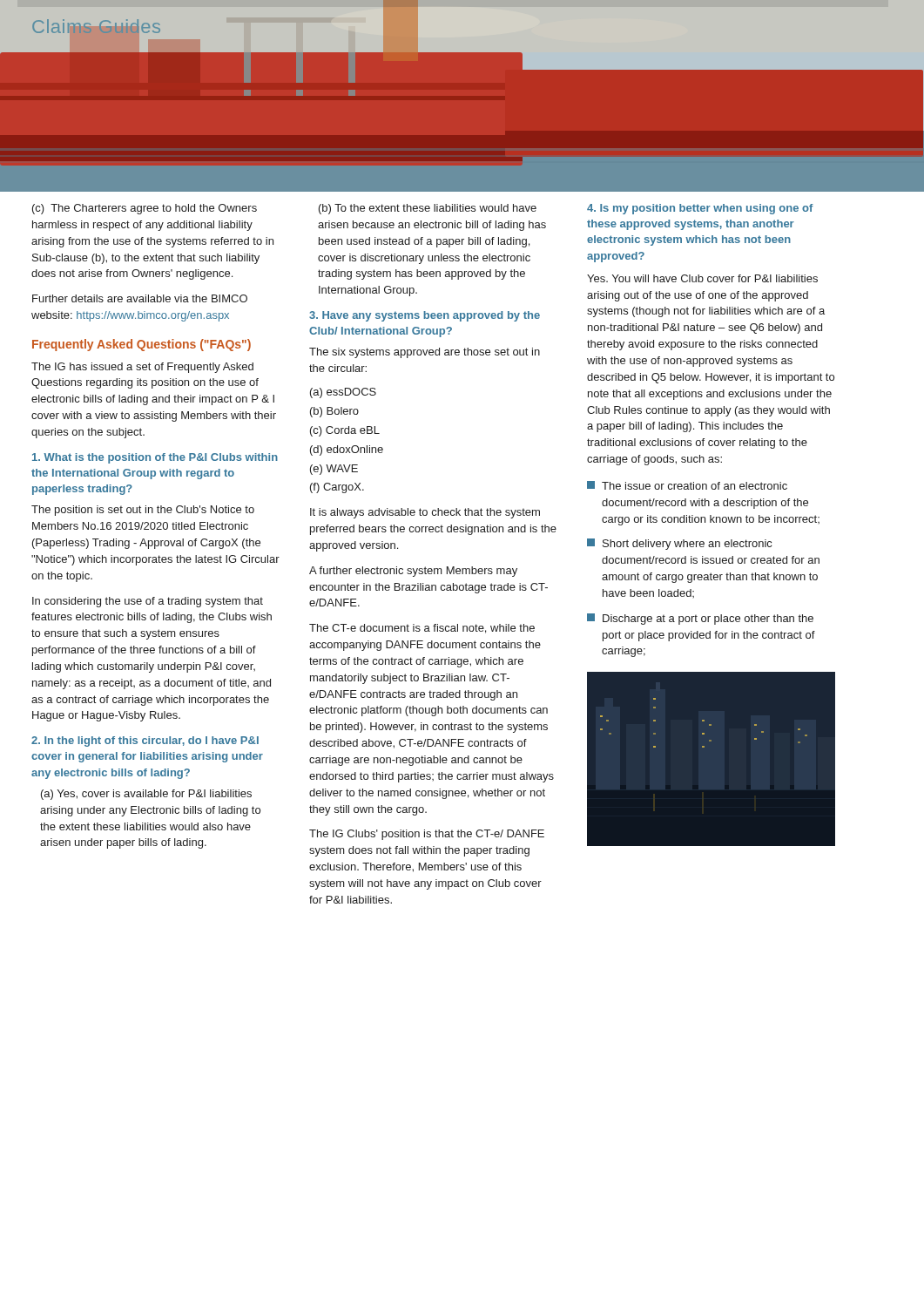Locate the block of text that opens with "The position is set out in the"

point(155,542)
